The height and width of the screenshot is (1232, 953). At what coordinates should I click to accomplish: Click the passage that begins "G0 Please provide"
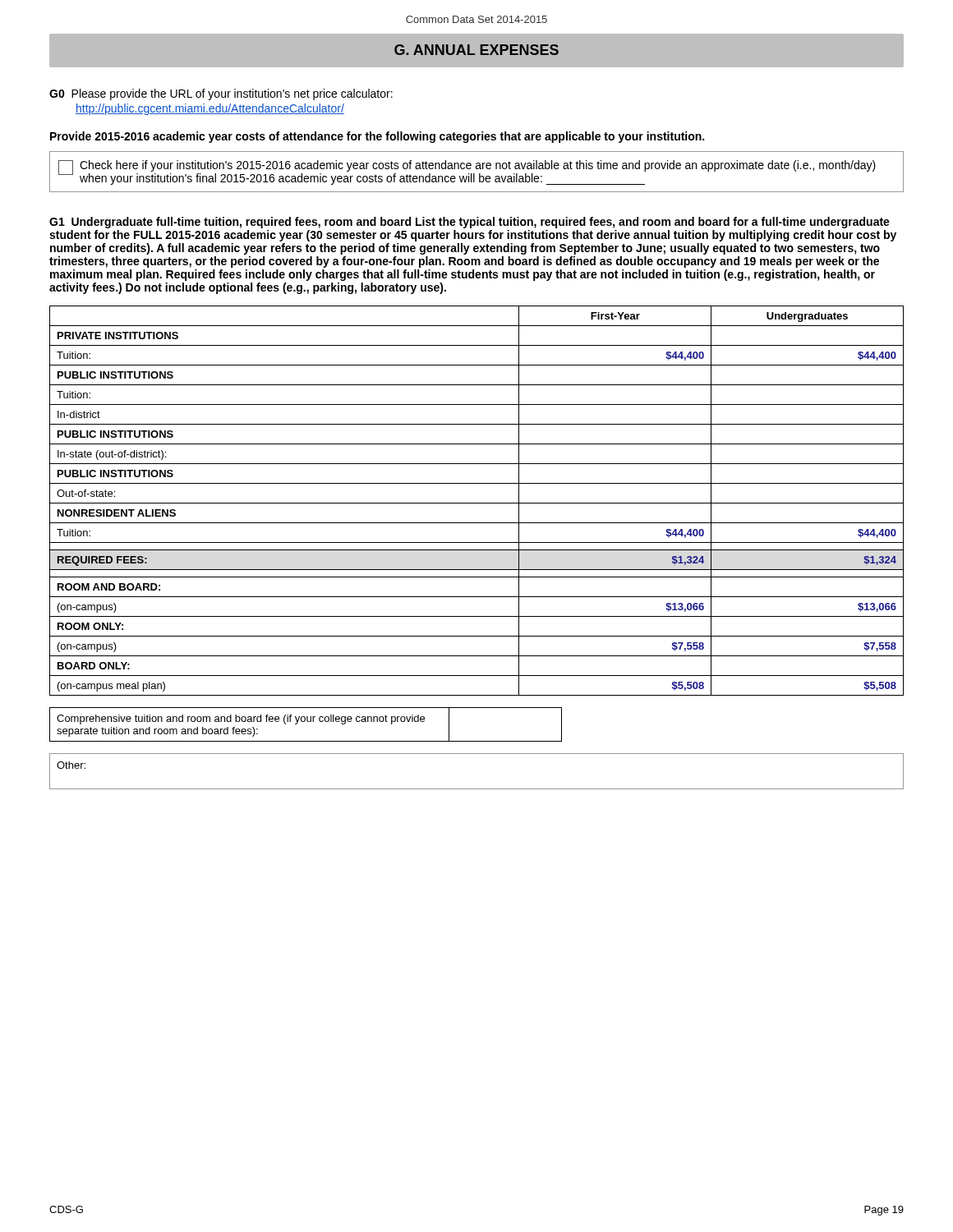pyautogui.click(x=221, y=94)
